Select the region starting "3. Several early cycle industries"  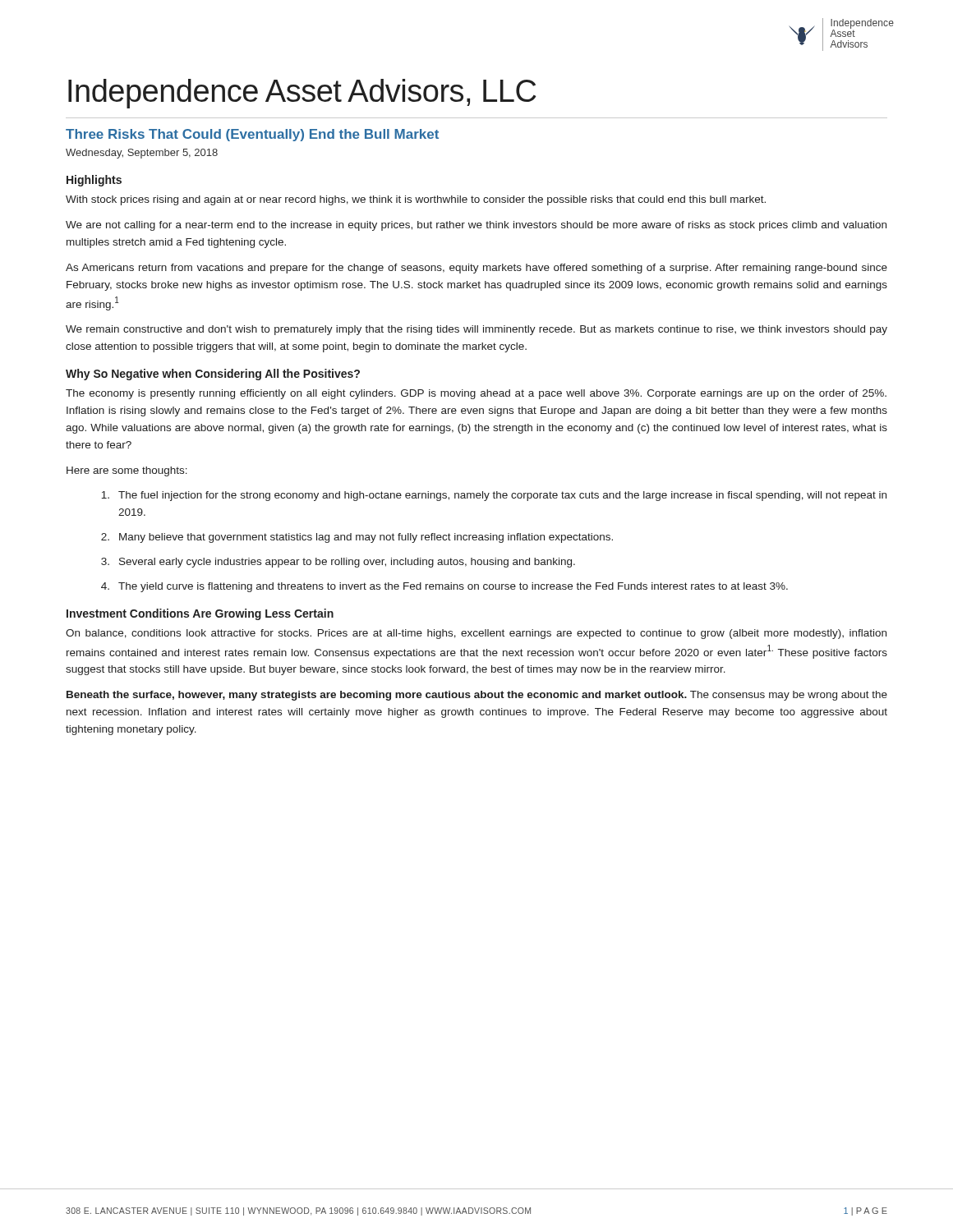[x=476, y=562]
